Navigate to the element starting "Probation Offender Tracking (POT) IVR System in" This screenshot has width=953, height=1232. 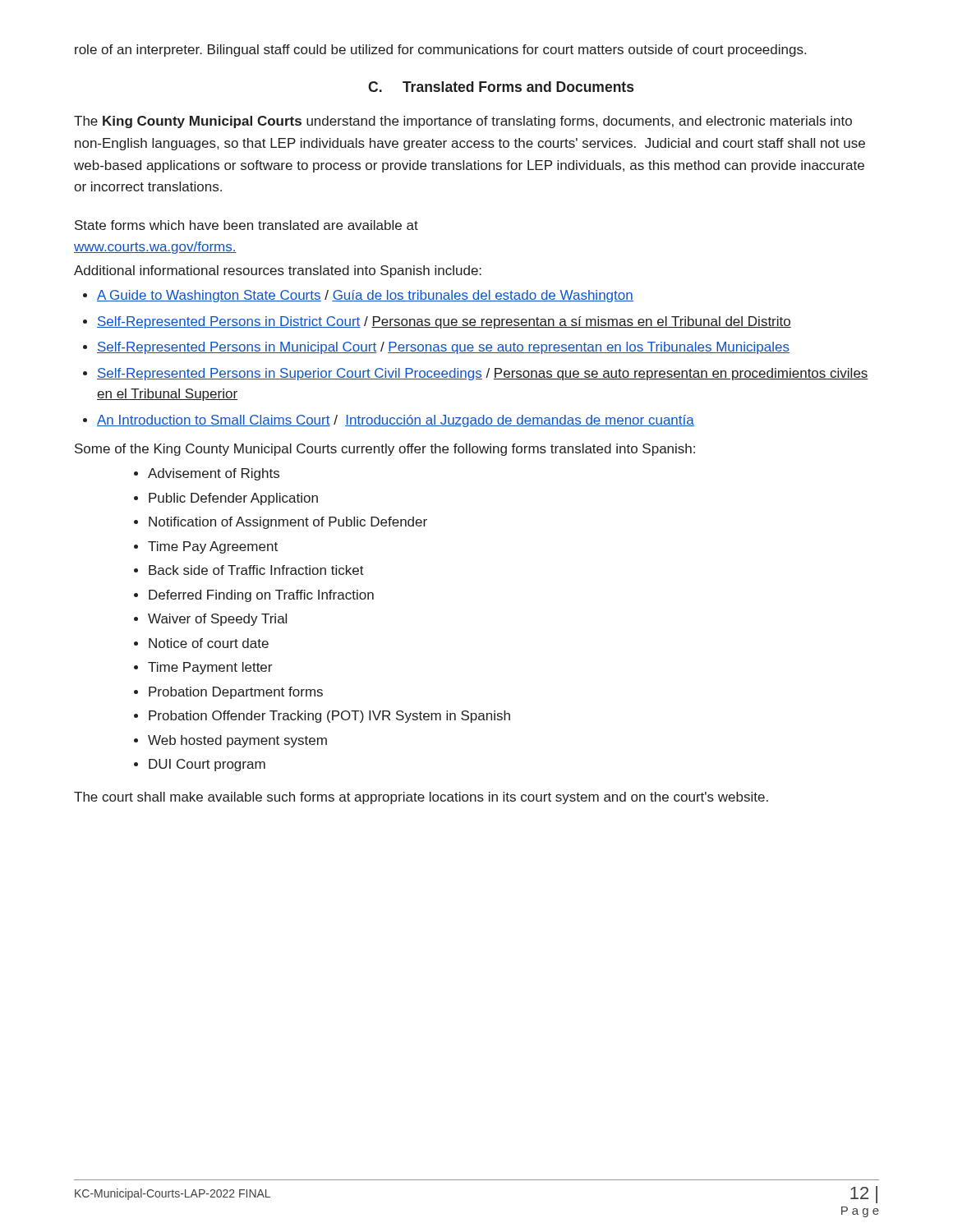tap(329, 716)
